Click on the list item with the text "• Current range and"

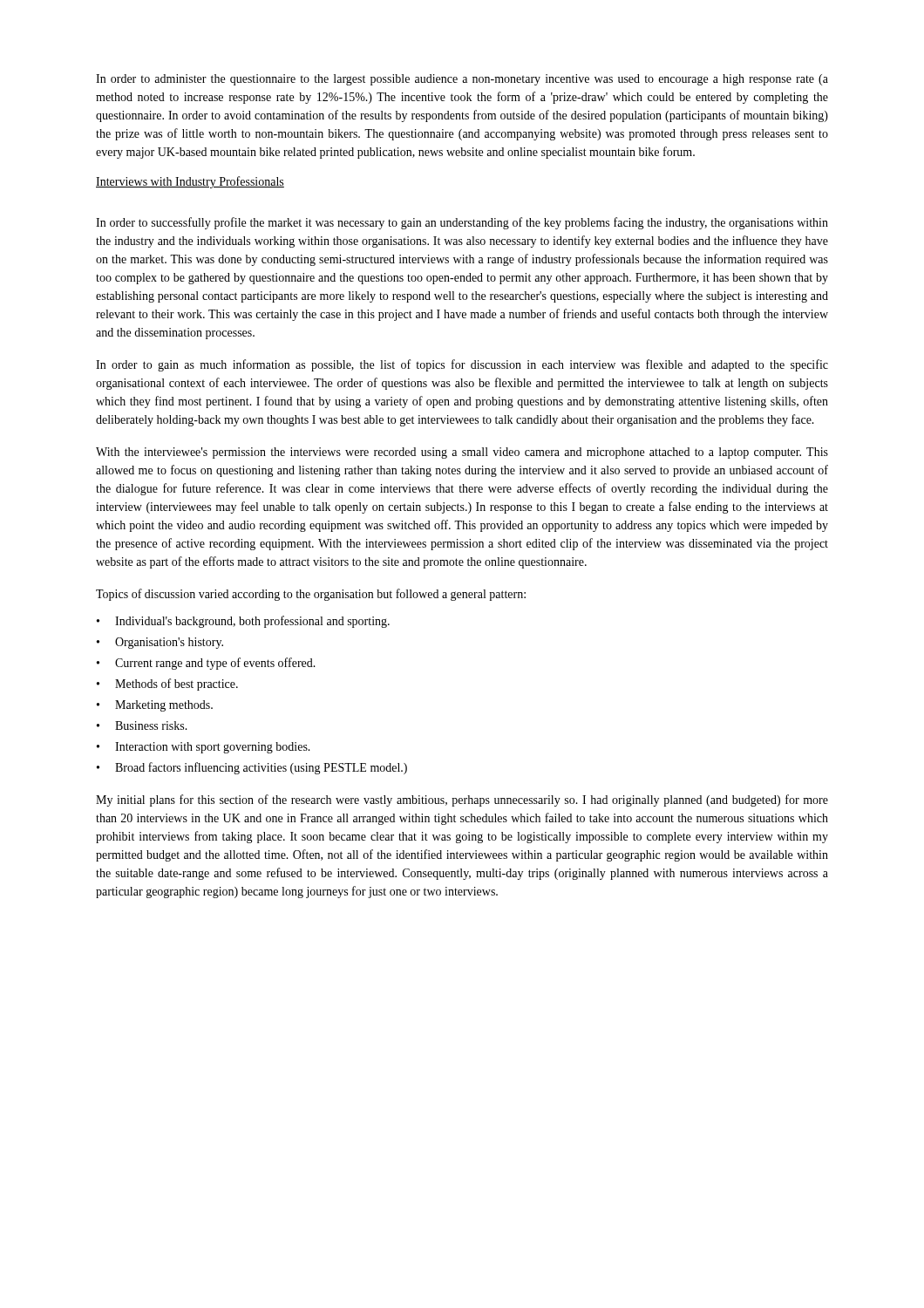[x=206, y=663]
